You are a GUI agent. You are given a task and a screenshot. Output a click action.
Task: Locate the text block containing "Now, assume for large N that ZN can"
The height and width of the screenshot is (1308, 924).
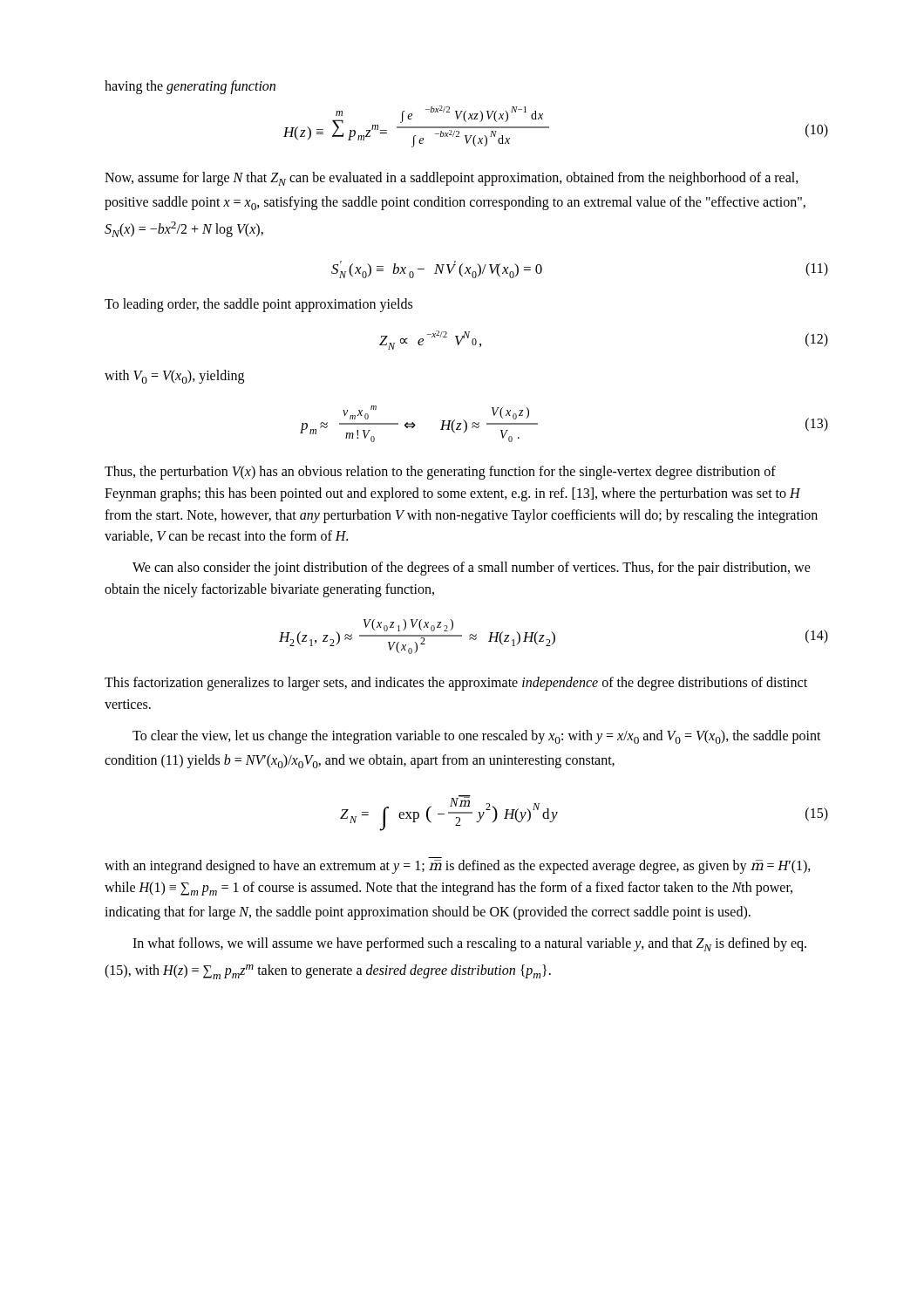click(455, 205)
